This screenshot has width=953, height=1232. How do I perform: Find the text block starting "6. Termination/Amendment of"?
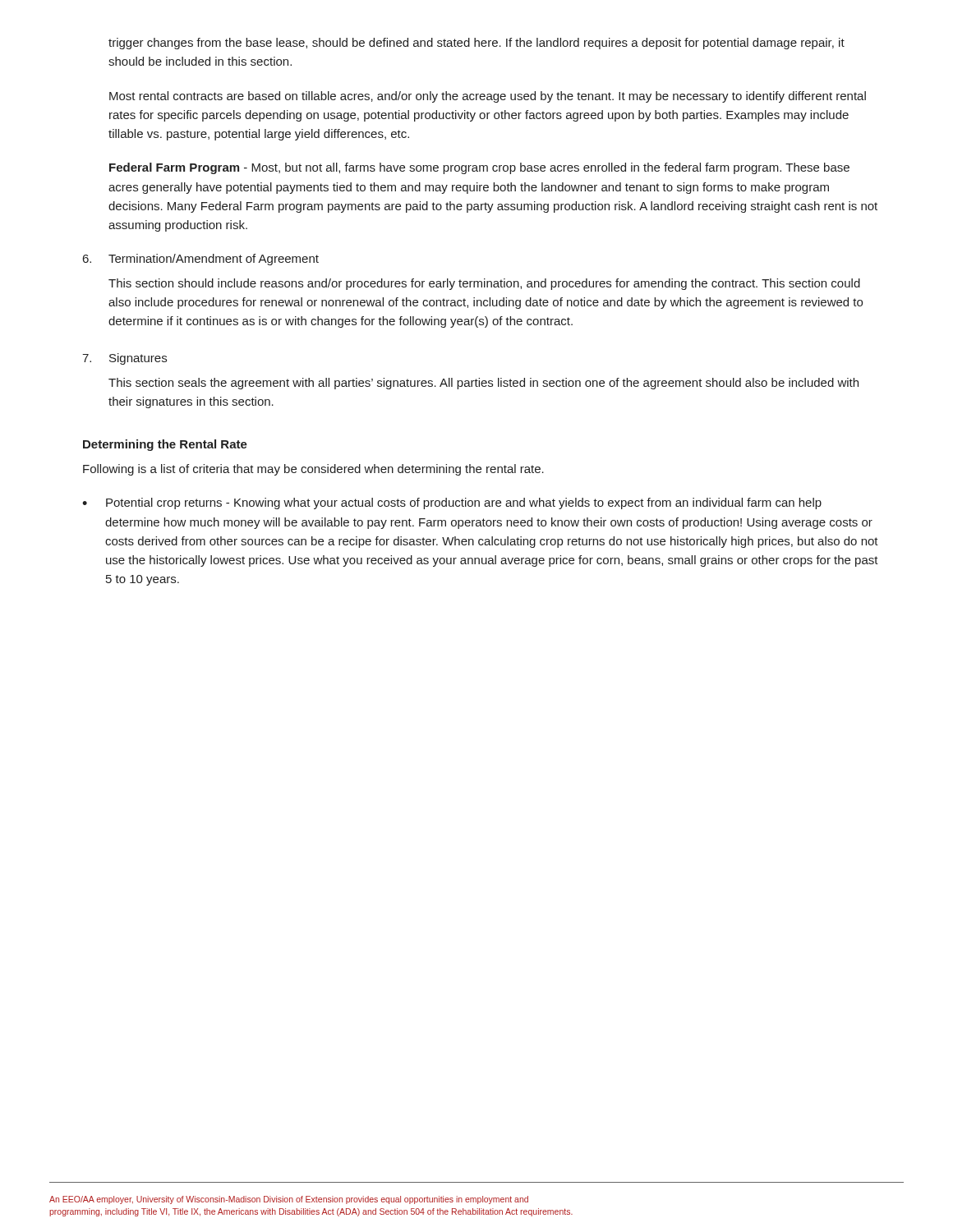pyautogui.click(x=481, y=290)
